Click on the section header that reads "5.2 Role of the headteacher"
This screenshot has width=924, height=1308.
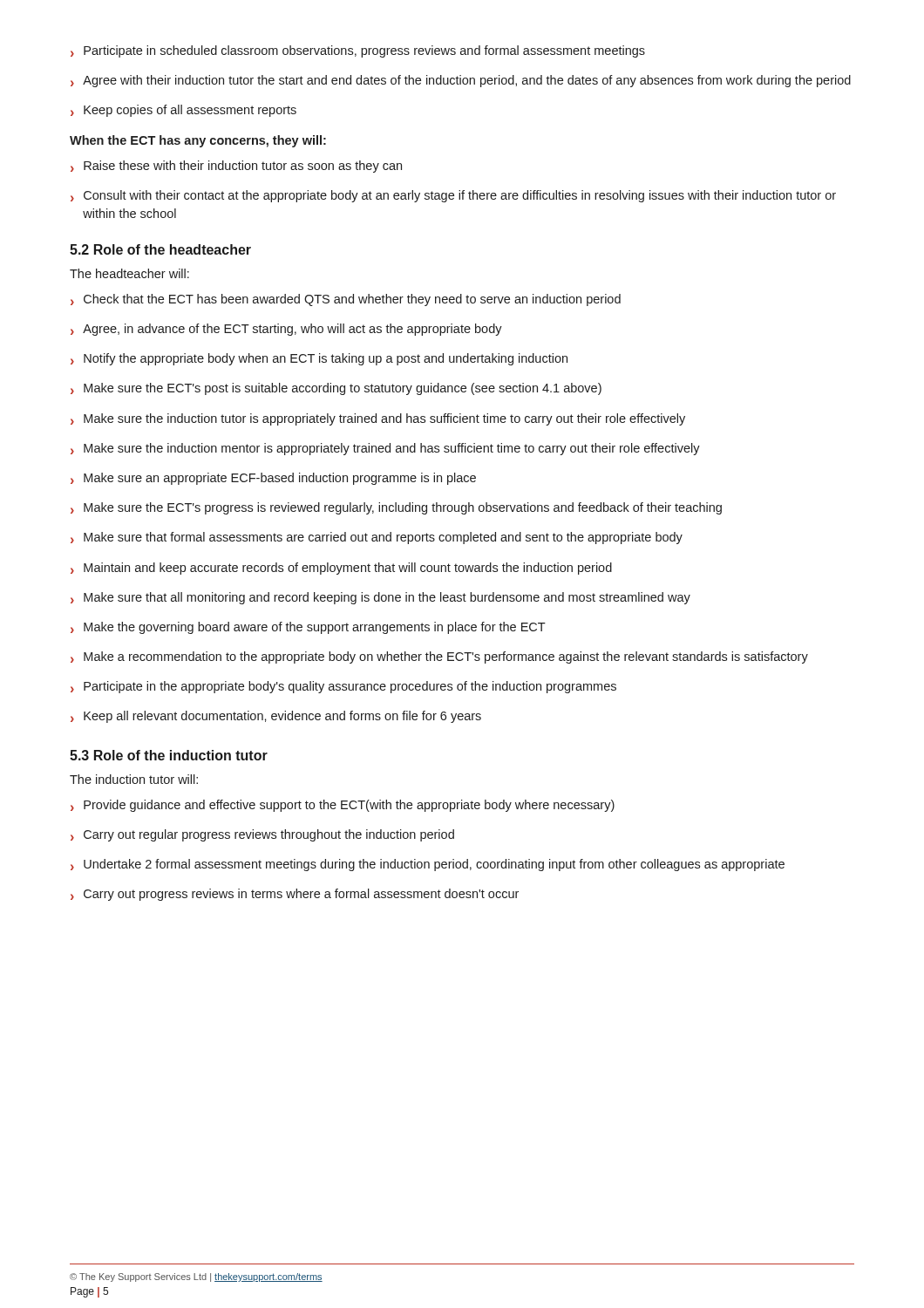click(160, 250)
